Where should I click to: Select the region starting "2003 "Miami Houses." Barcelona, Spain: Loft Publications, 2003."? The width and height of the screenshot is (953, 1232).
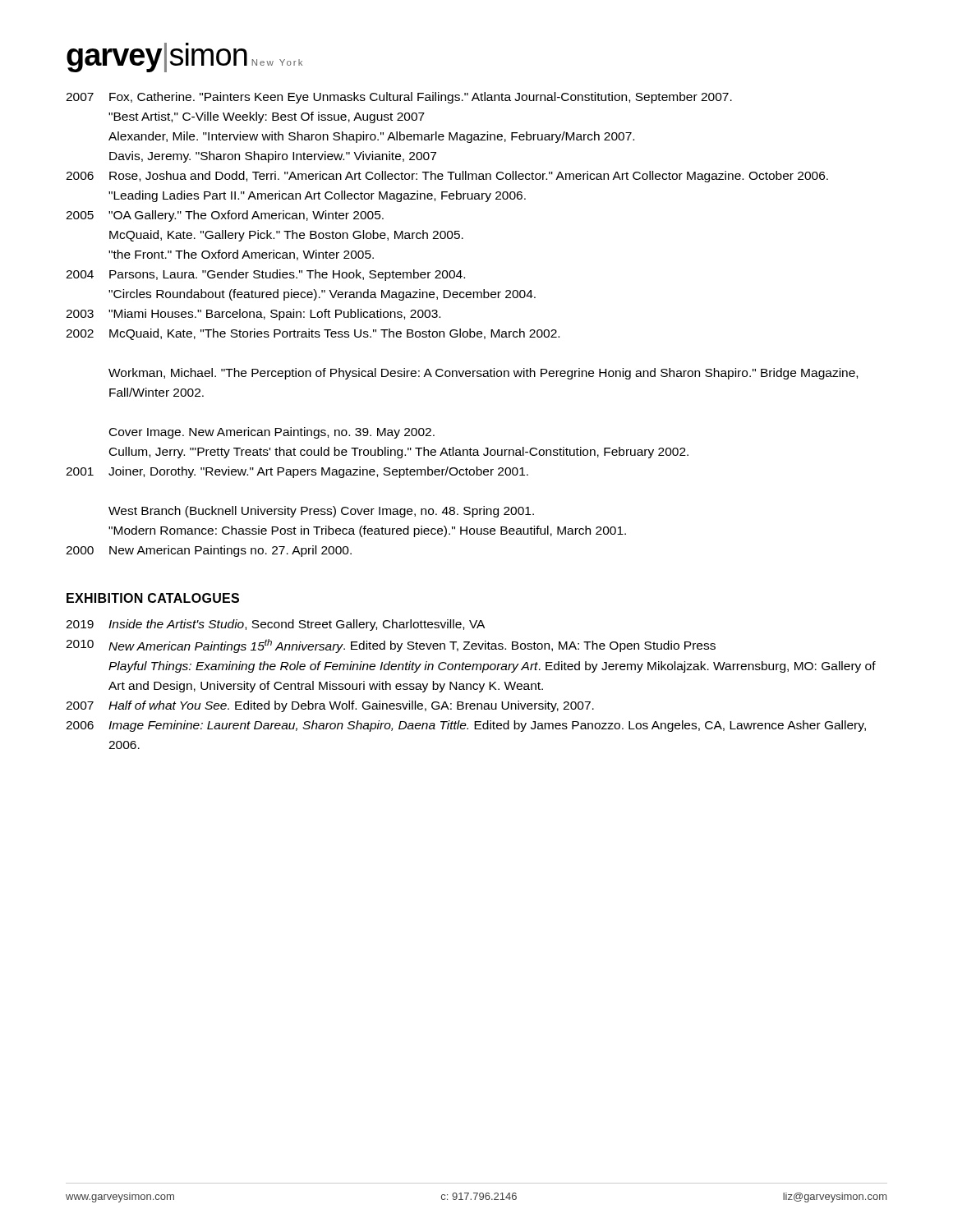tap(253, 315)
